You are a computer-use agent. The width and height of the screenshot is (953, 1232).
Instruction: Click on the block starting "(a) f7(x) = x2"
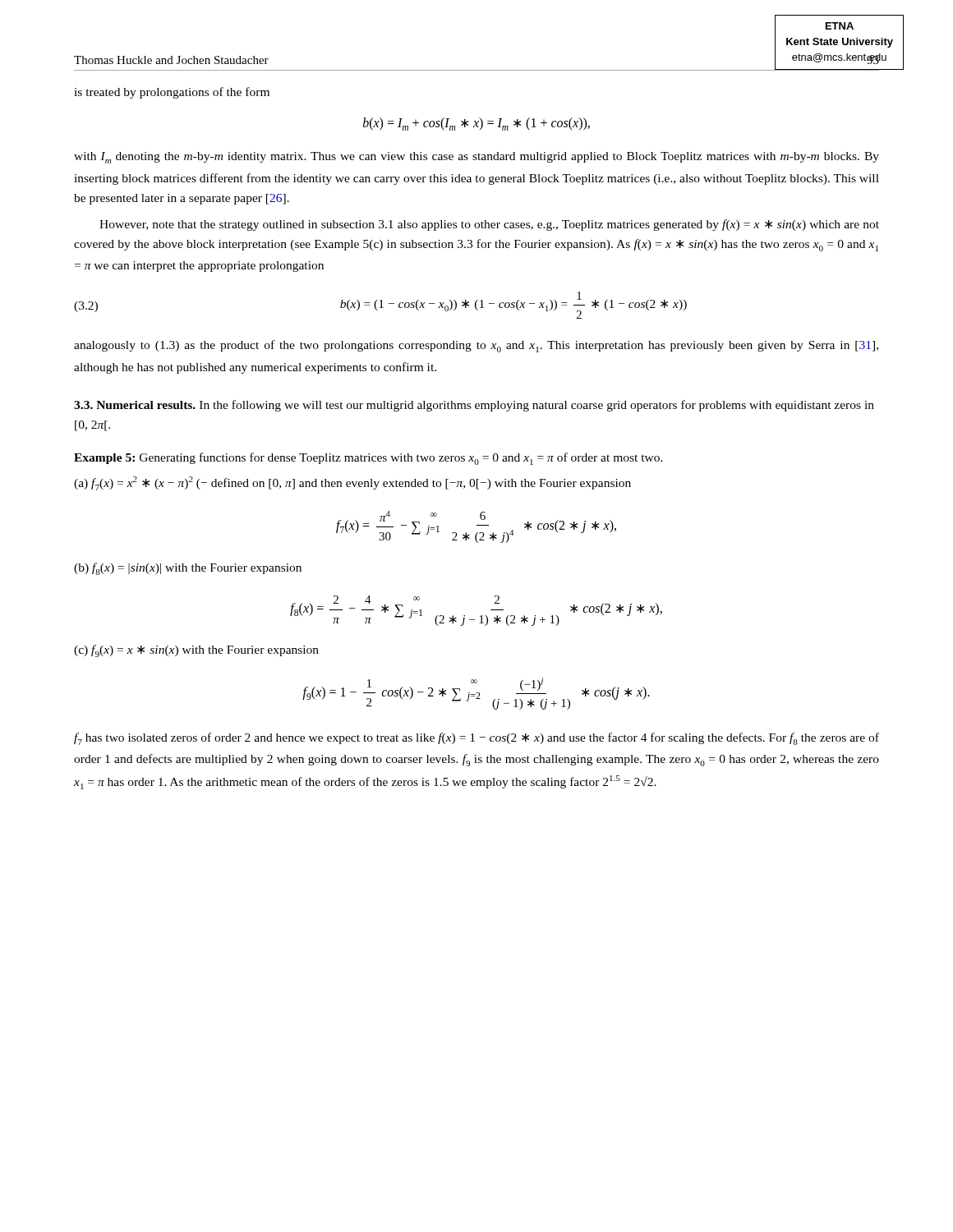click(x=353, y=483)
